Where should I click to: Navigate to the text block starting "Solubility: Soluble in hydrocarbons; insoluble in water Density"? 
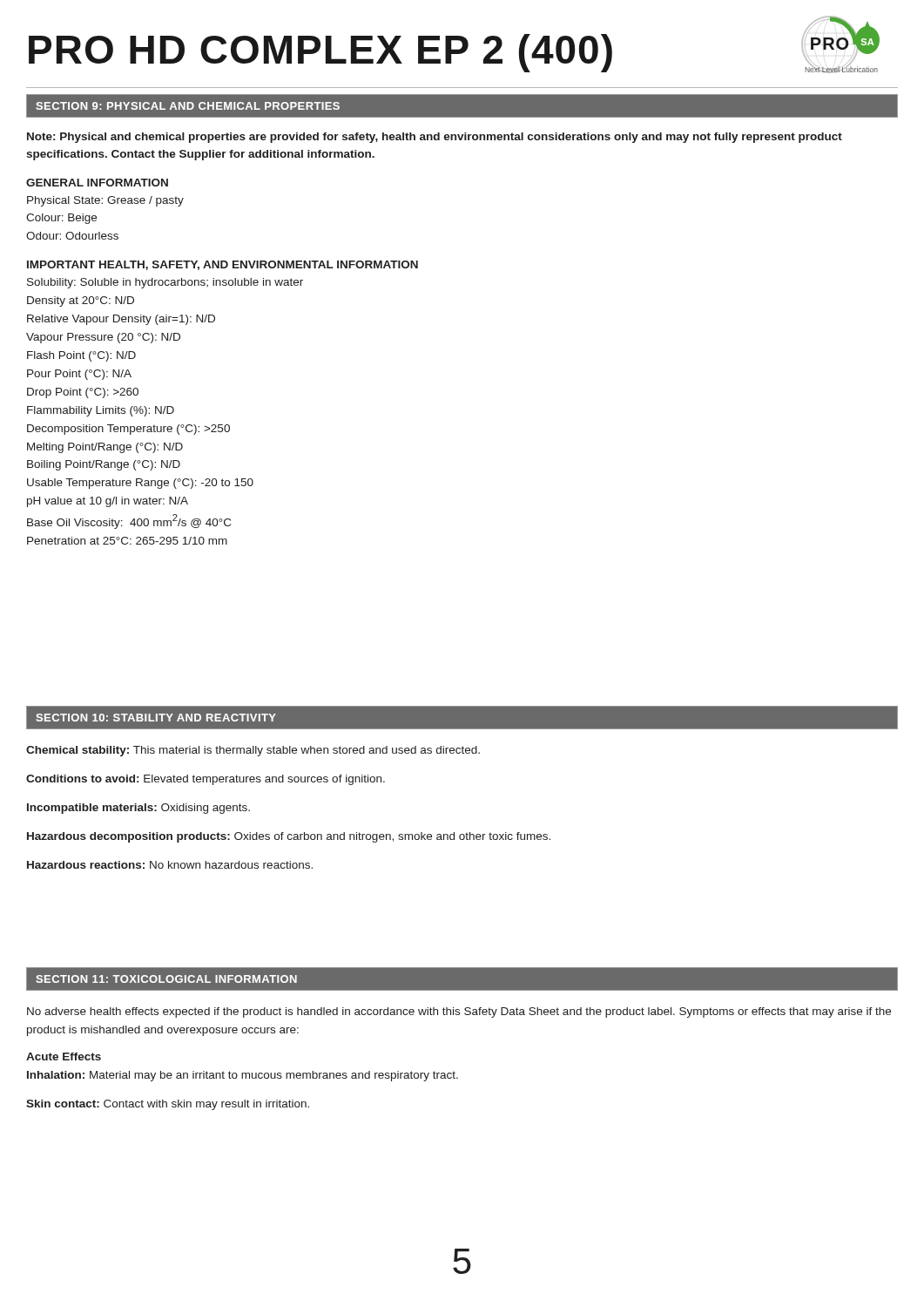coord(165,411)
